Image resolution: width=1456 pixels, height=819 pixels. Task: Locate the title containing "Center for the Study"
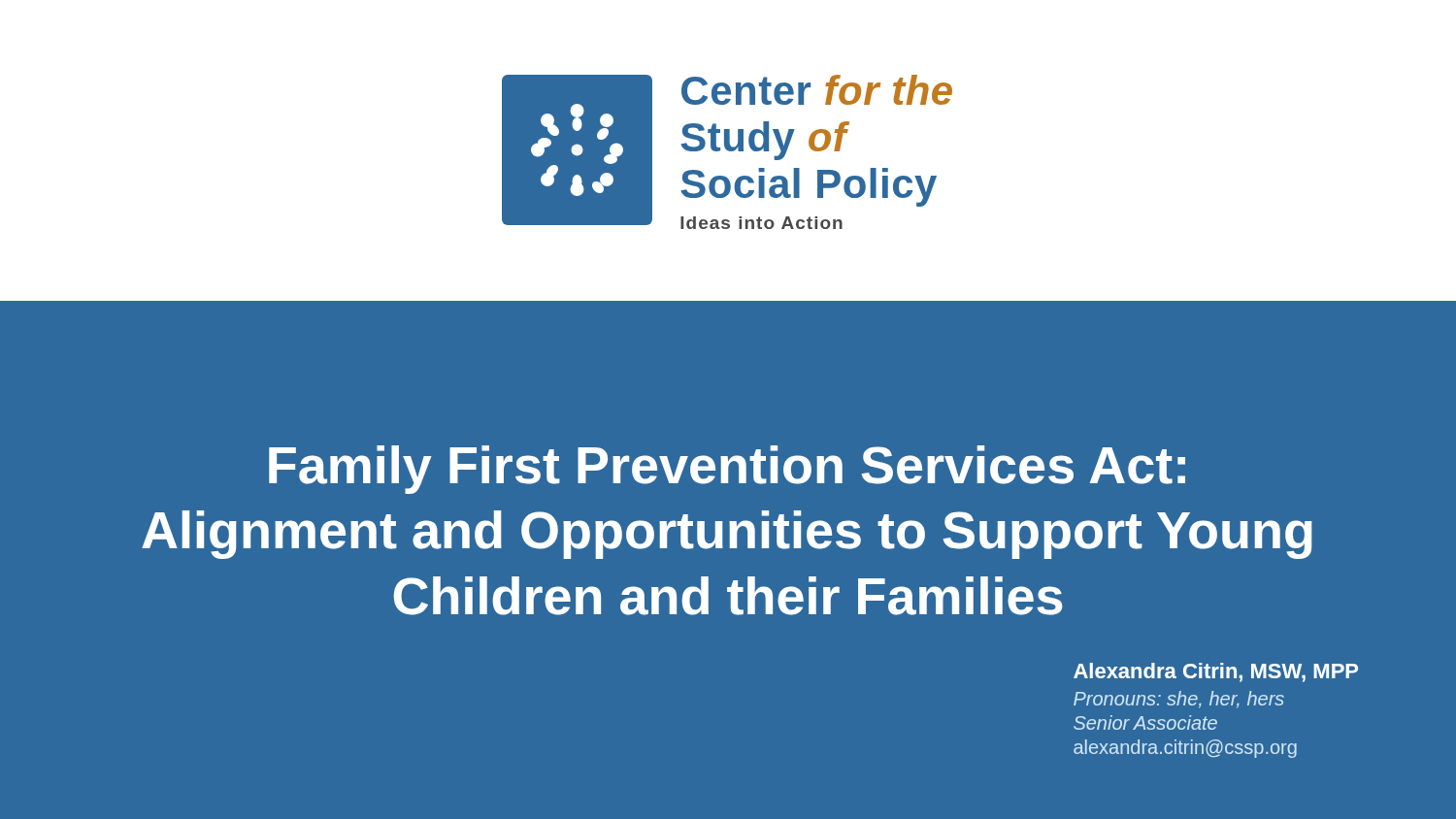pyautogui.click(x=817, y=150)
